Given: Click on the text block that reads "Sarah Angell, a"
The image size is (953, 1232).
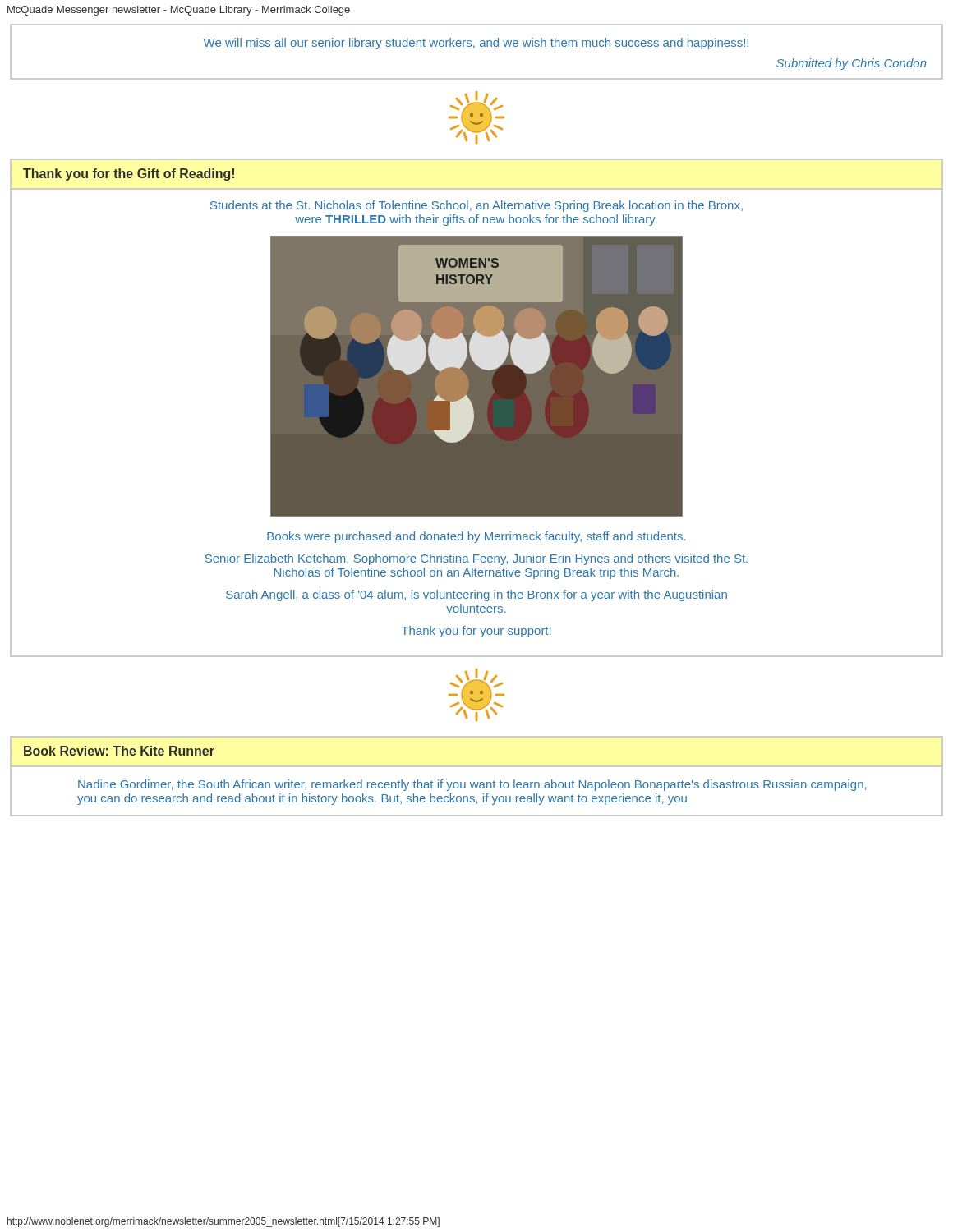Looking at the screenshot, I should [x=476, y=601].
